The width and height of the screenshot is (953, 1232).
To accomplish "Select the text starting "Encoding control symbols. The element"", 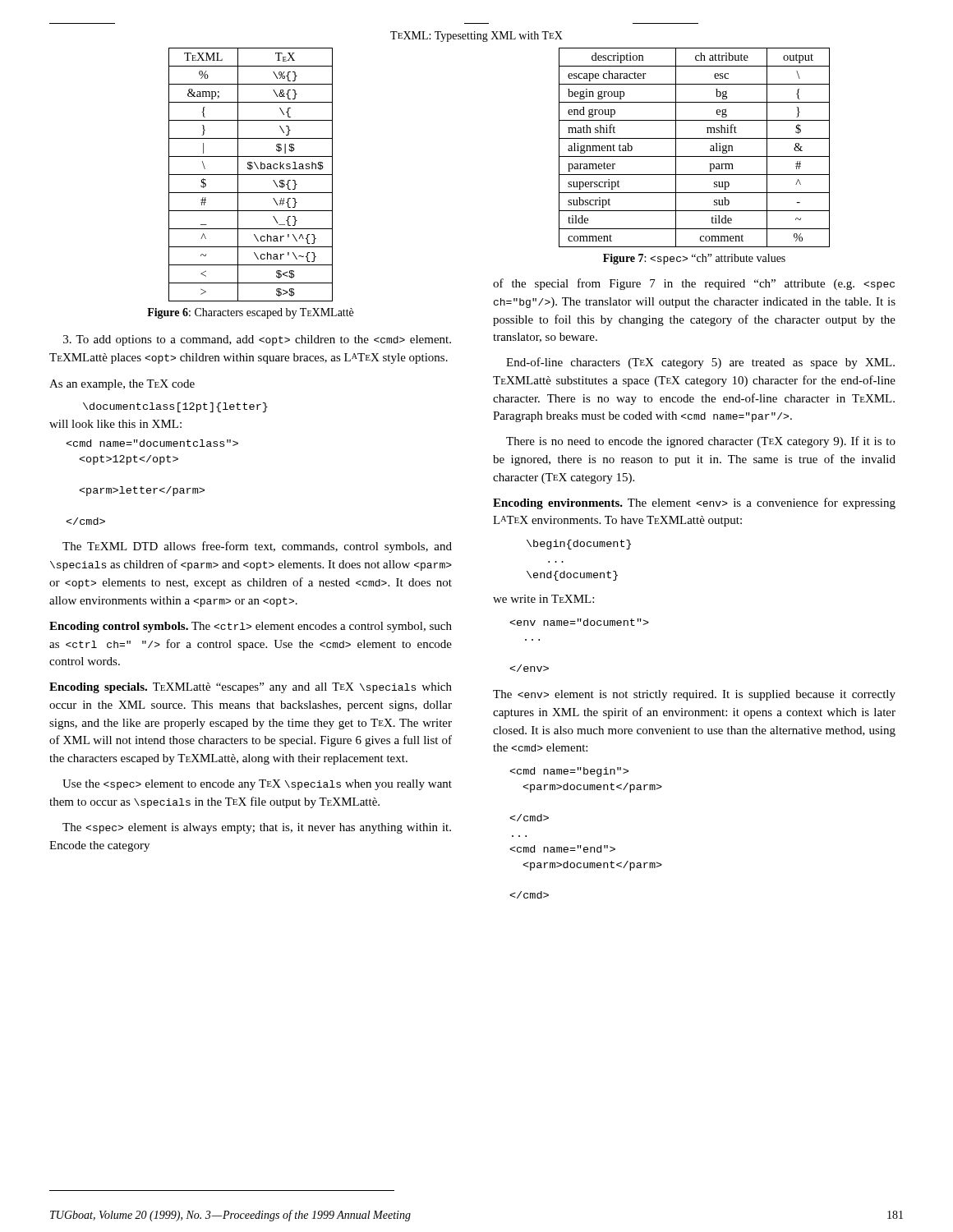I will click(x=251, y=644).
